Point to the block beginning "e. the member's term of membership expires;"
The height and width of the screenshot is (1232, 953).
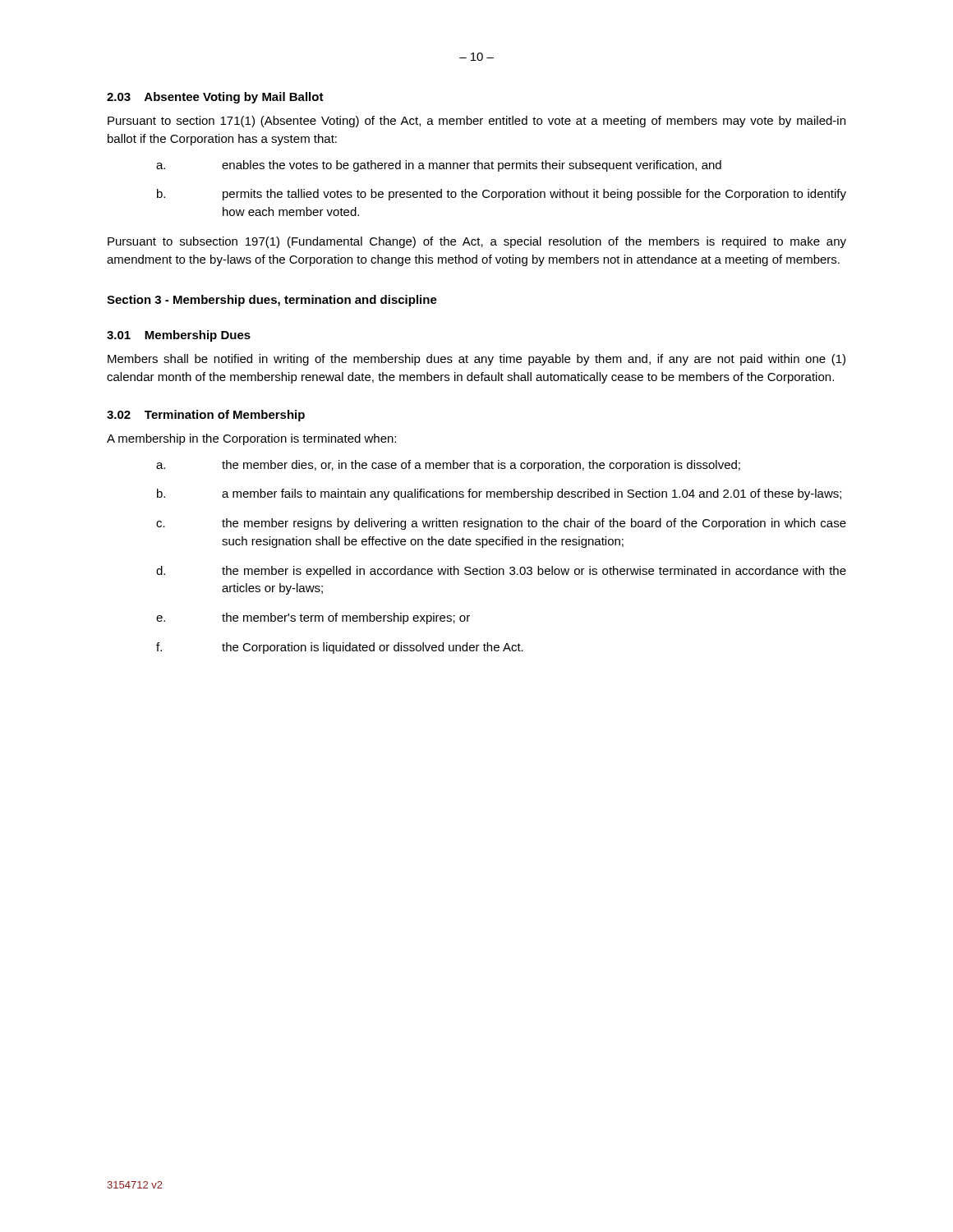point(476,618)
